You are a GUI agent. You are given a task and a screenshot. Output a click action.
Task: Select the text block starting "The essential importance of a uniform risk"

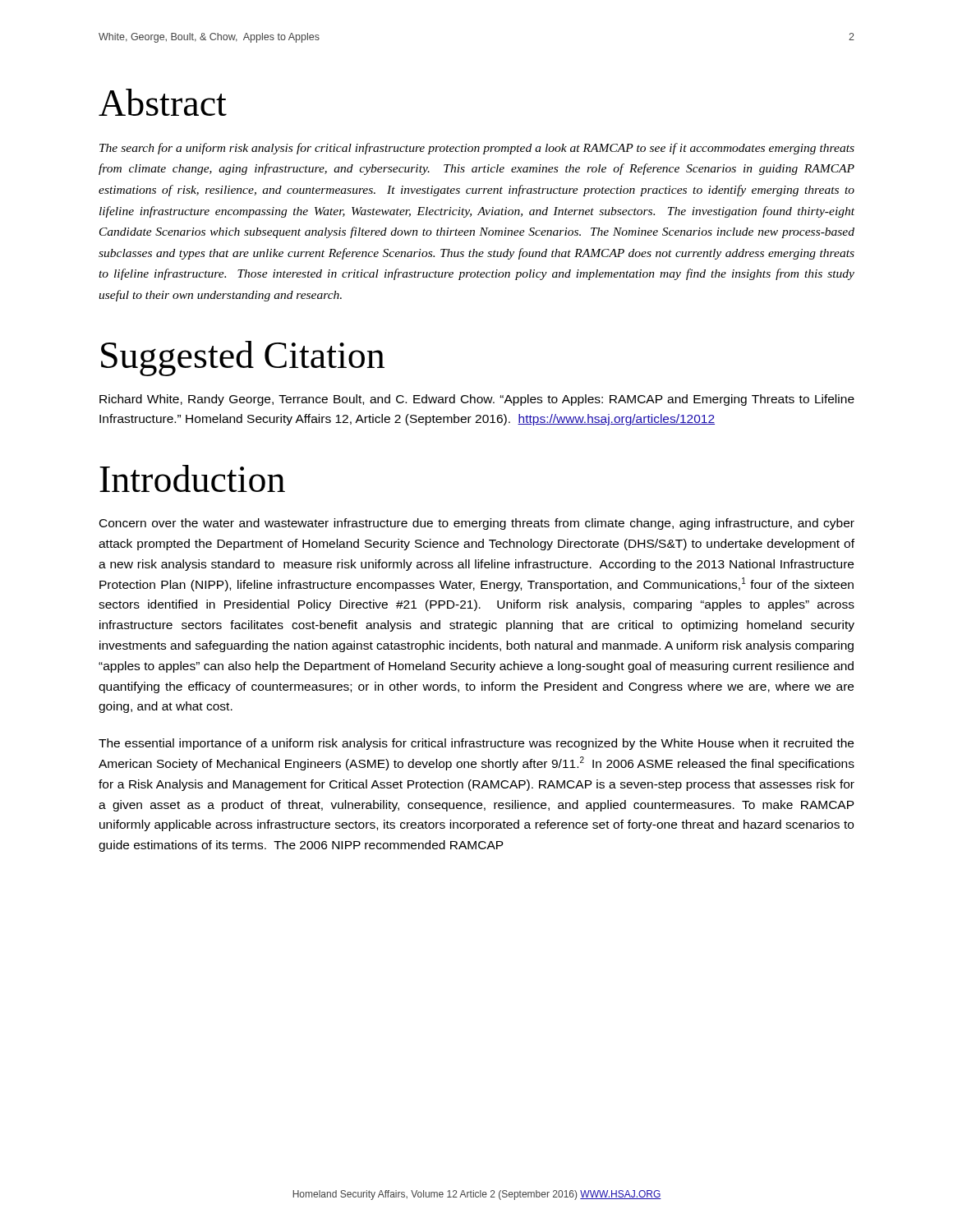point(476,794)
